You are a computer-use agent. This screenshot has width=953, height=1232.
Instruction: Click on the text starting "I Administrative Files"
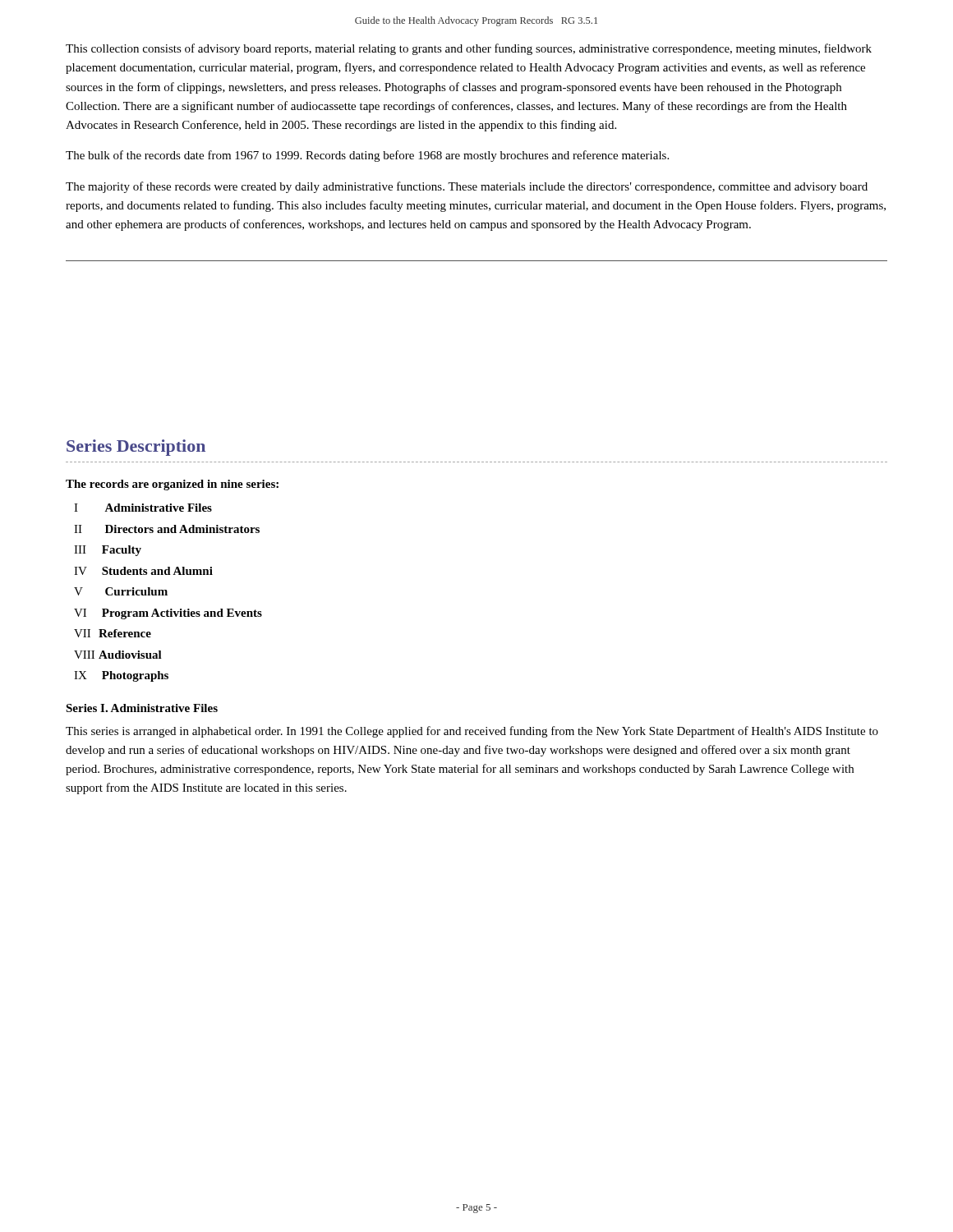click(x=143, y=508)
